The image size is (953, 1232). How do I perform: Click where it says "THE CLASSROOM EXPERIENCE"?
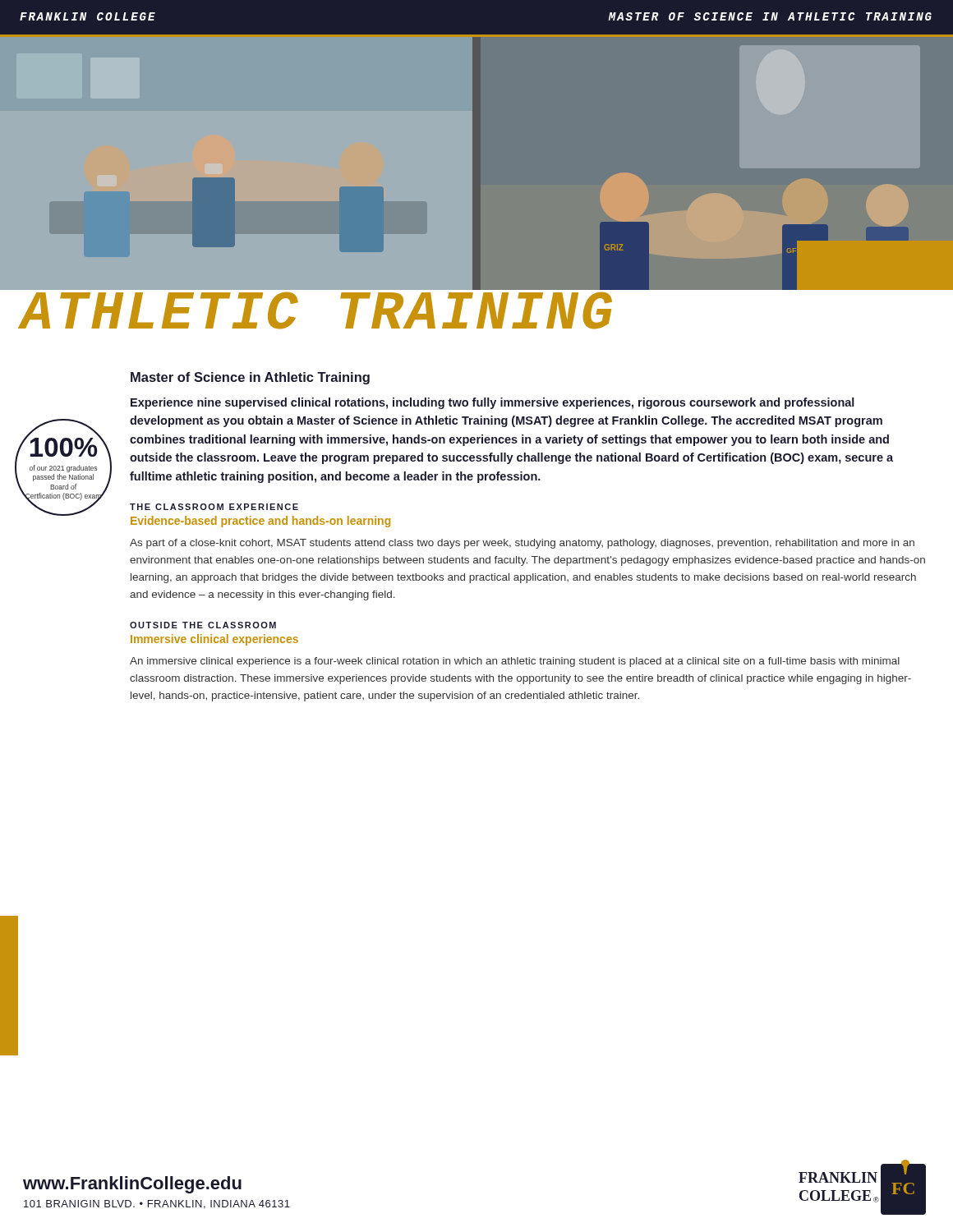point(215,507)
